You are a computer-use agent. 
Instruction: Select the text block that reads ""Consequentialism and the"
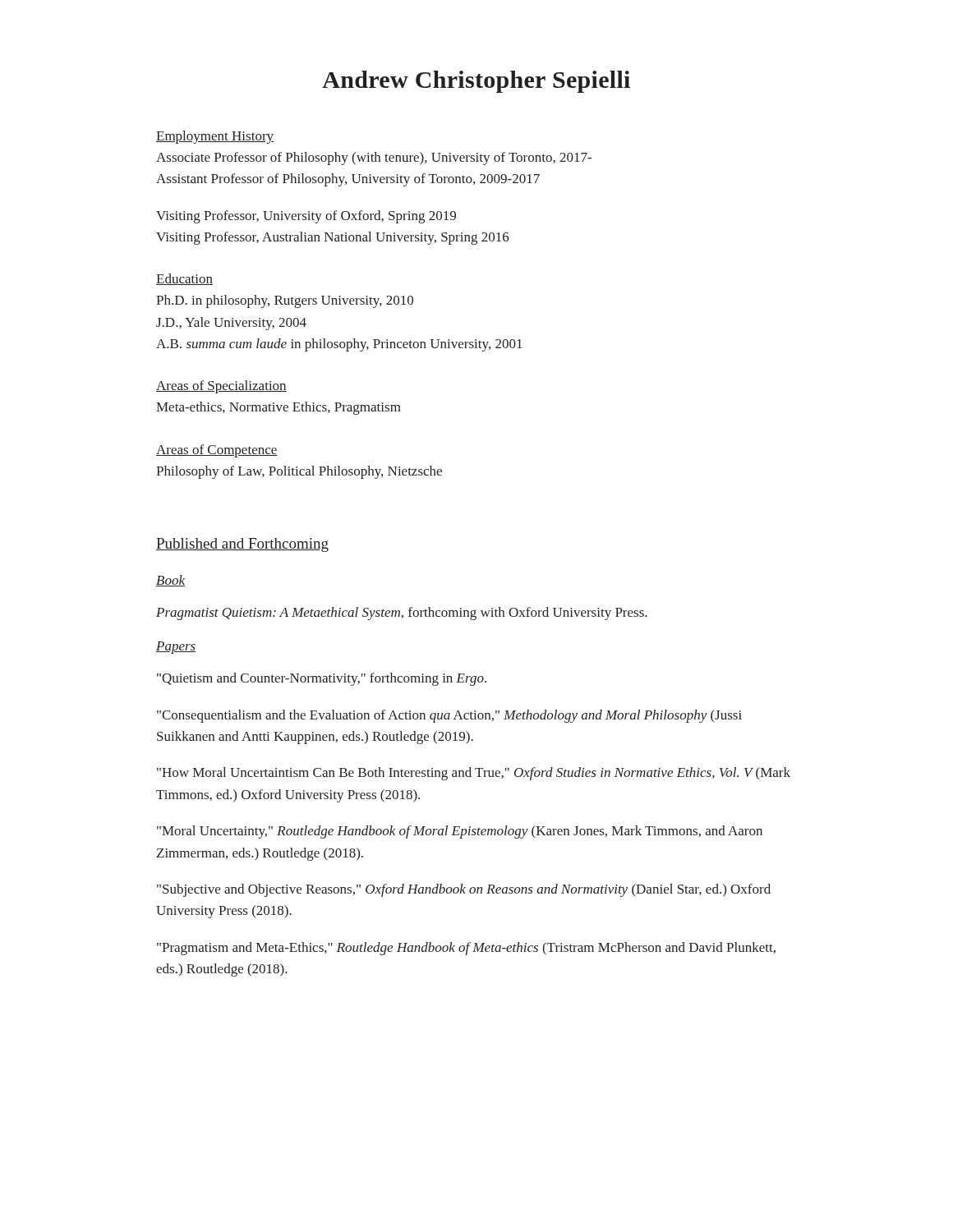coord(449,726)
